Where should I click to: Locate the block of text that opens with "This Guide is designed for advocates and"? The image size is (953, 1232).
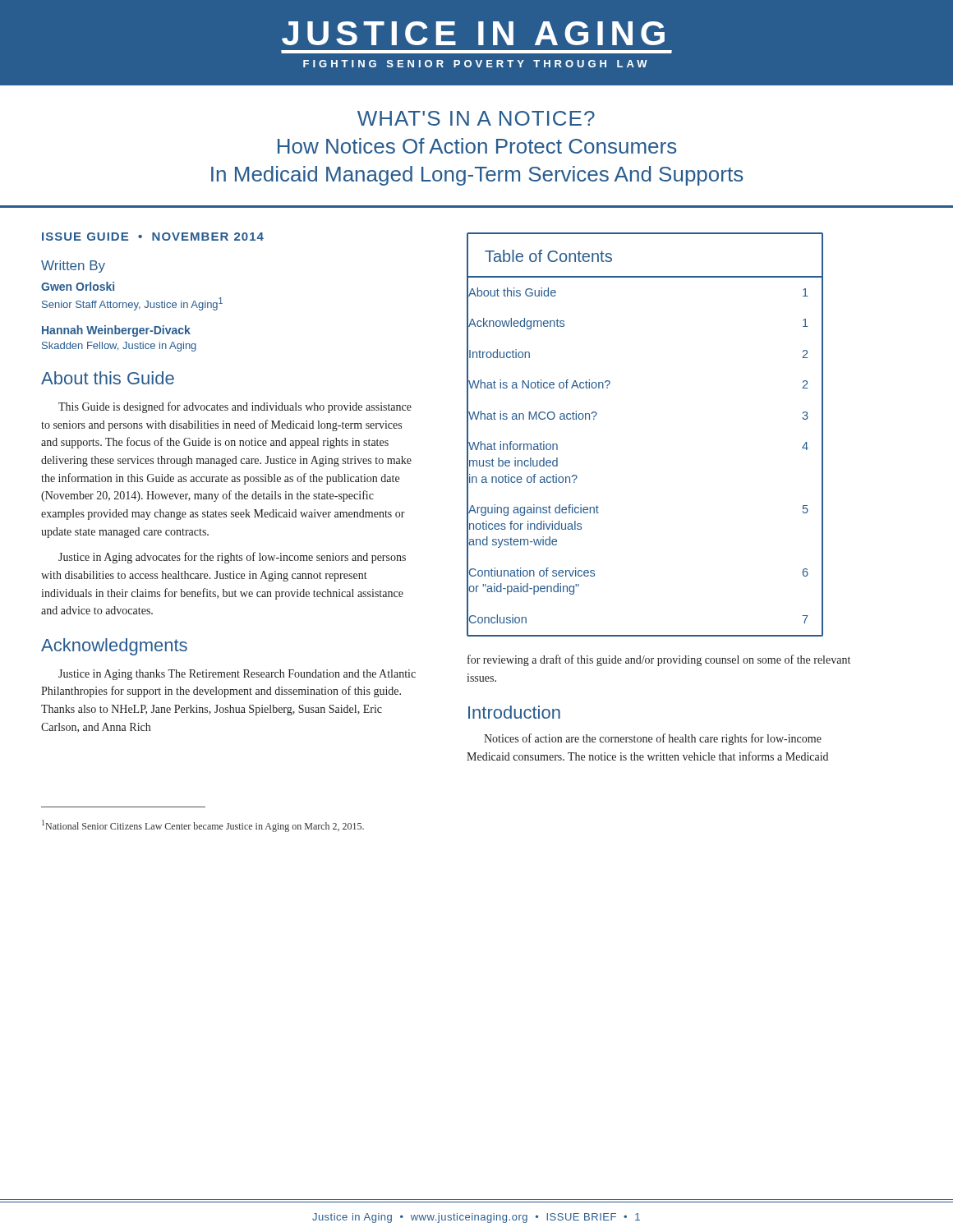point(230,509)
